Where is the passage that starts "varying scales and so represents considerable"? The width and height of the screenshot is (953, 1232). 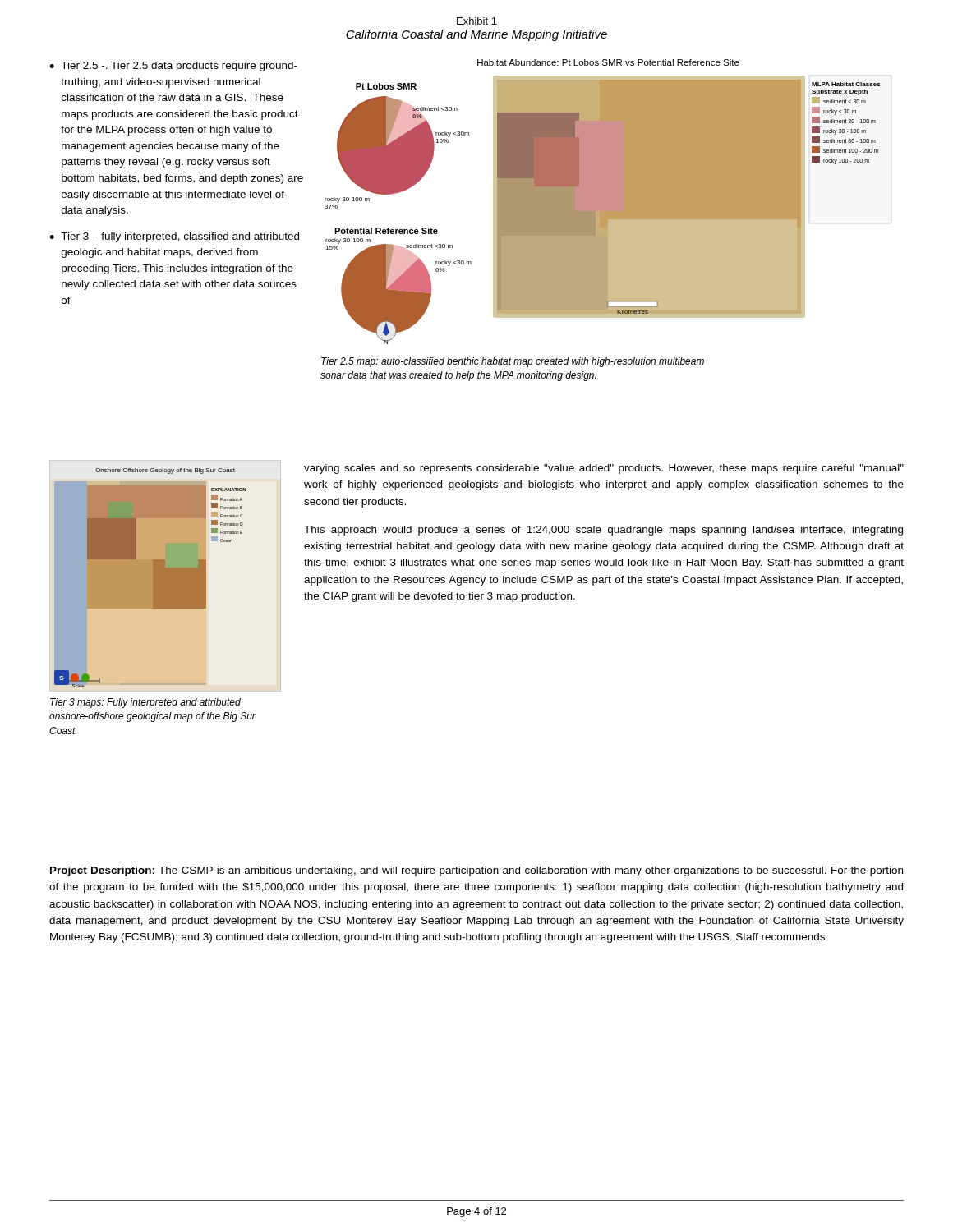[604, 484]
